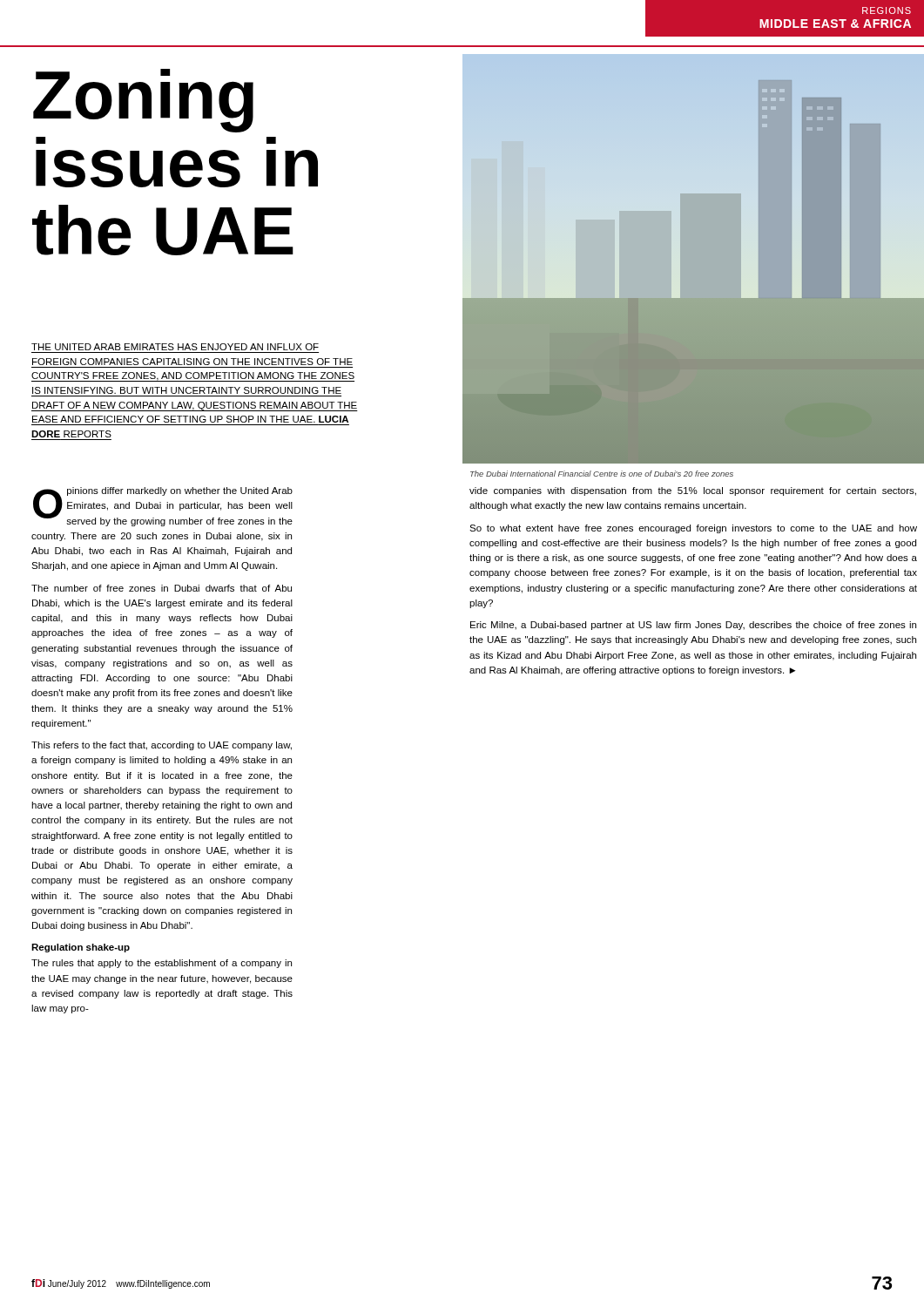Locate the caption that opens with "The Dubai International Financial Centre is"

click(x=601, y=474)
